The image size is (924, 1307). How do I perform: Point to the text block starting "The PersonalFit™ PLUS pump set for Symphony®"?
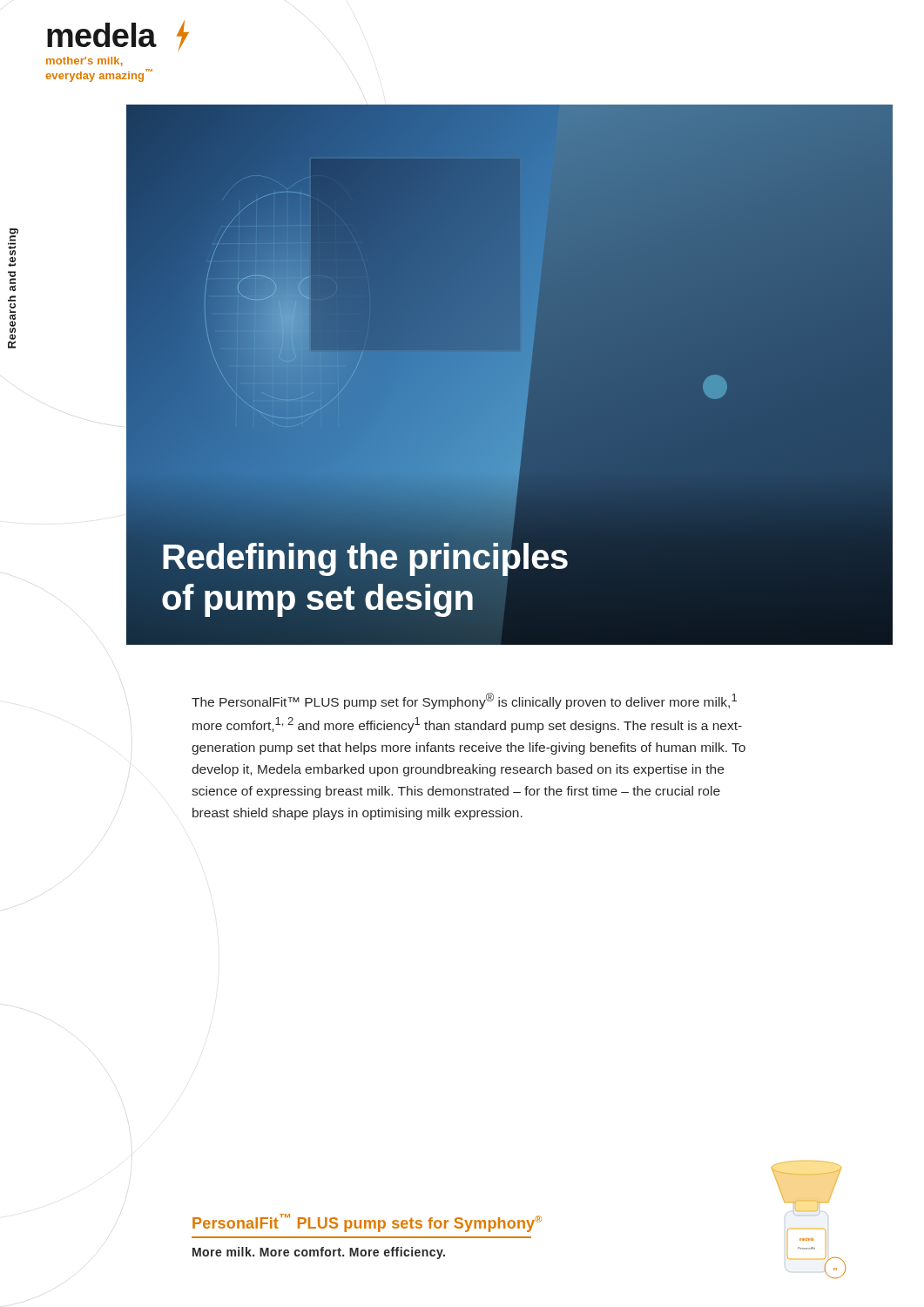tap(470, 756)
